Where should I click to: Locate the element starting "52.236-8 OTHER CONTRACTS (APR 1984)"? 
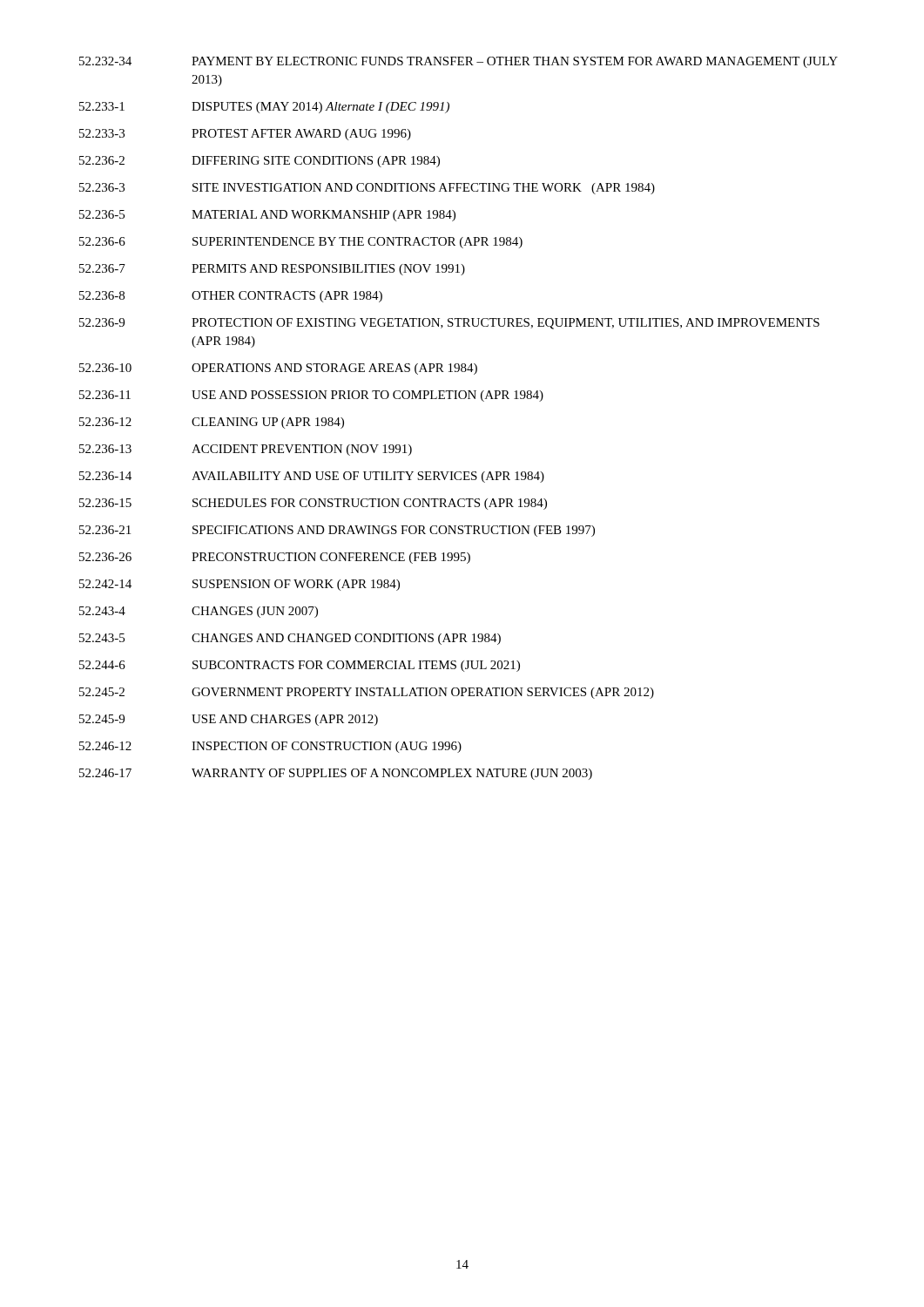point(231,297)
